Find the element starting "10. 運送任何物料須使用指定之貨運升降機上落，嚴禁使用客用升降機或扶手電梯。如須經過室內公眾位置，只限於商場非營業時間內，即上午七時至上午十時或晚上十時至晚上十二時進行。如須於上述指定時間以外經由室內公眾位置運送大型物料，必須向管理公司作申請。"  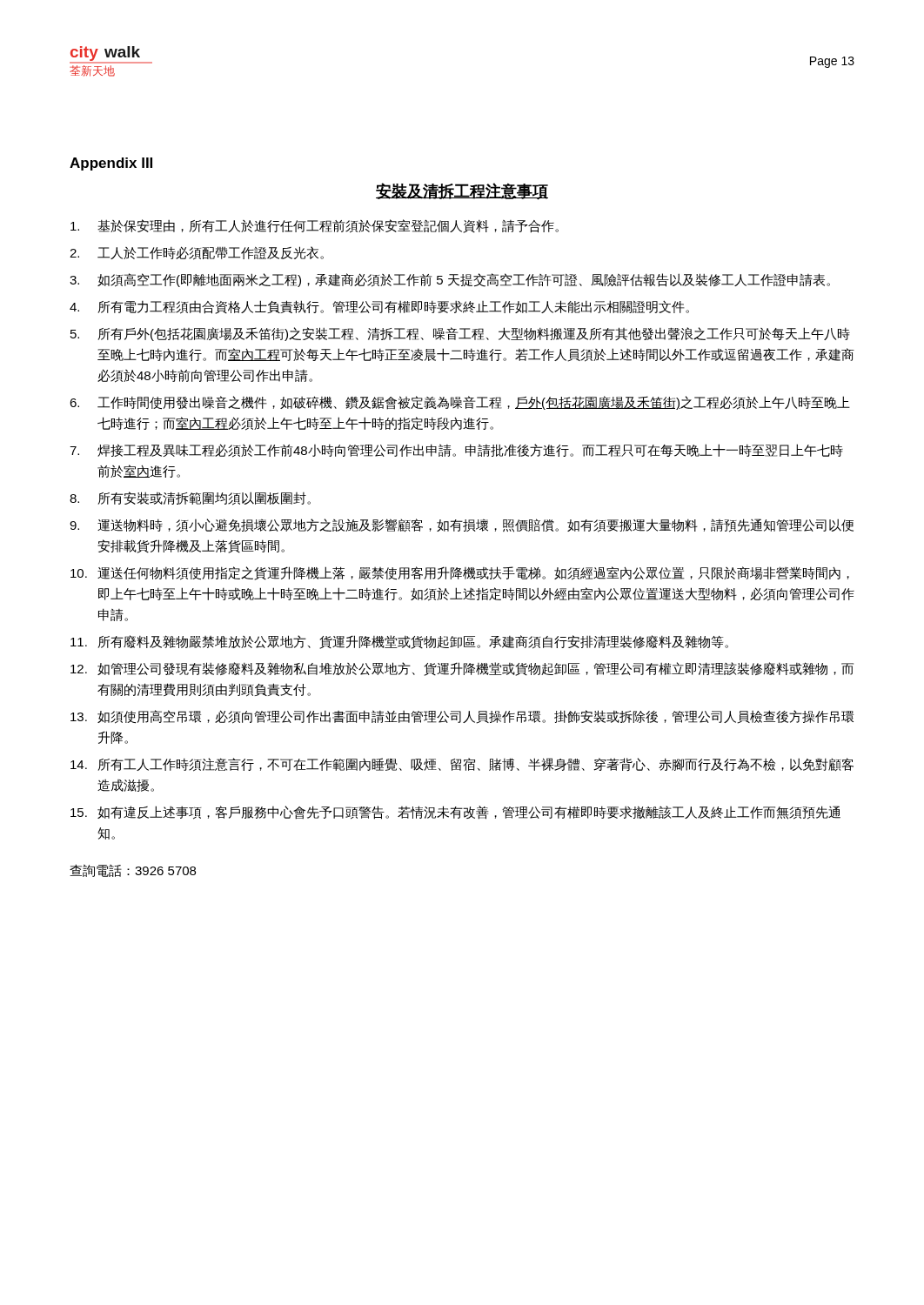tap(462, 594)
